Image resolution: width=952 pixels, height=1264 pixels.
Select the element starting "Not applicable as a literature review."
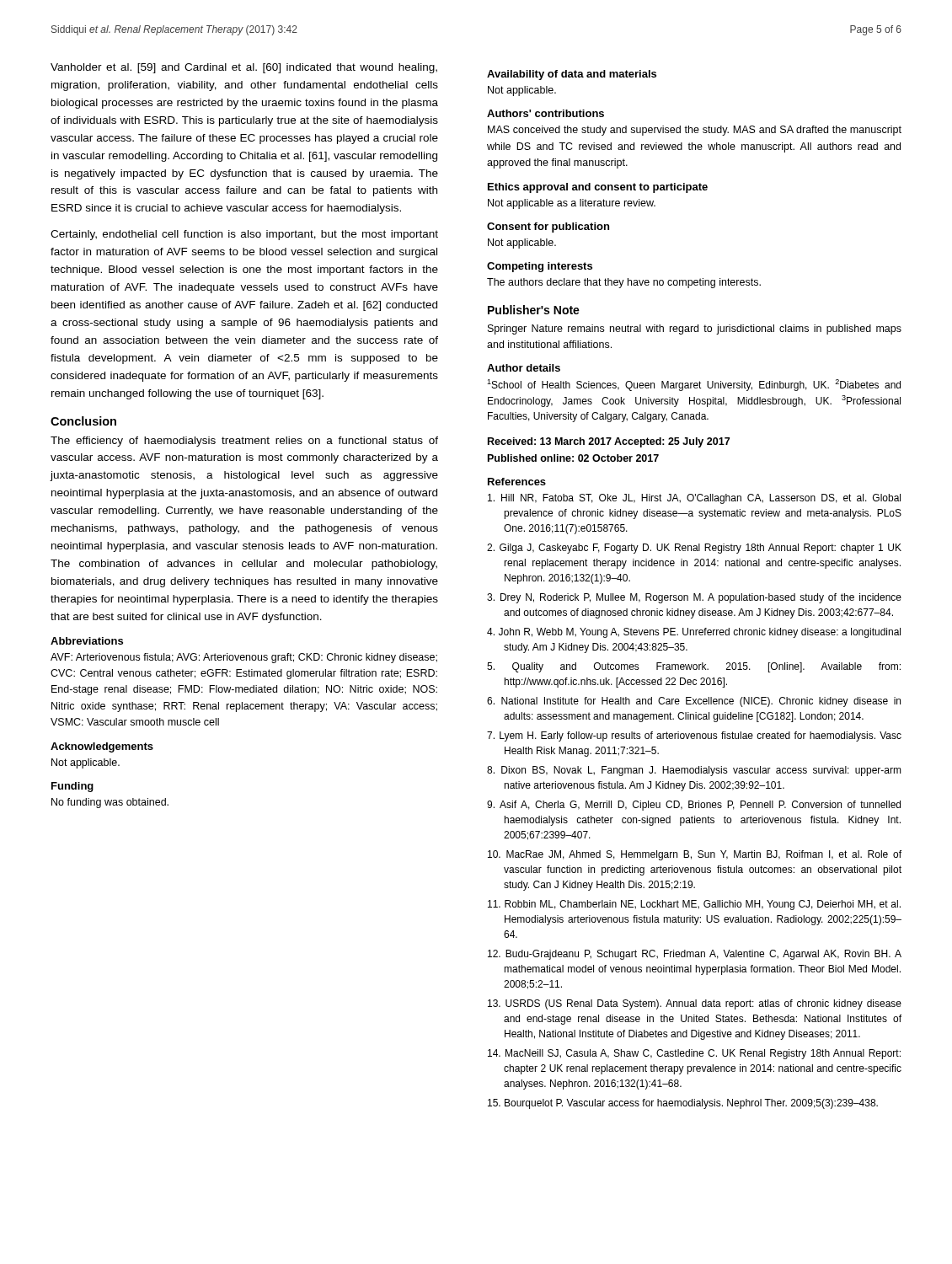tap(572, 204)
